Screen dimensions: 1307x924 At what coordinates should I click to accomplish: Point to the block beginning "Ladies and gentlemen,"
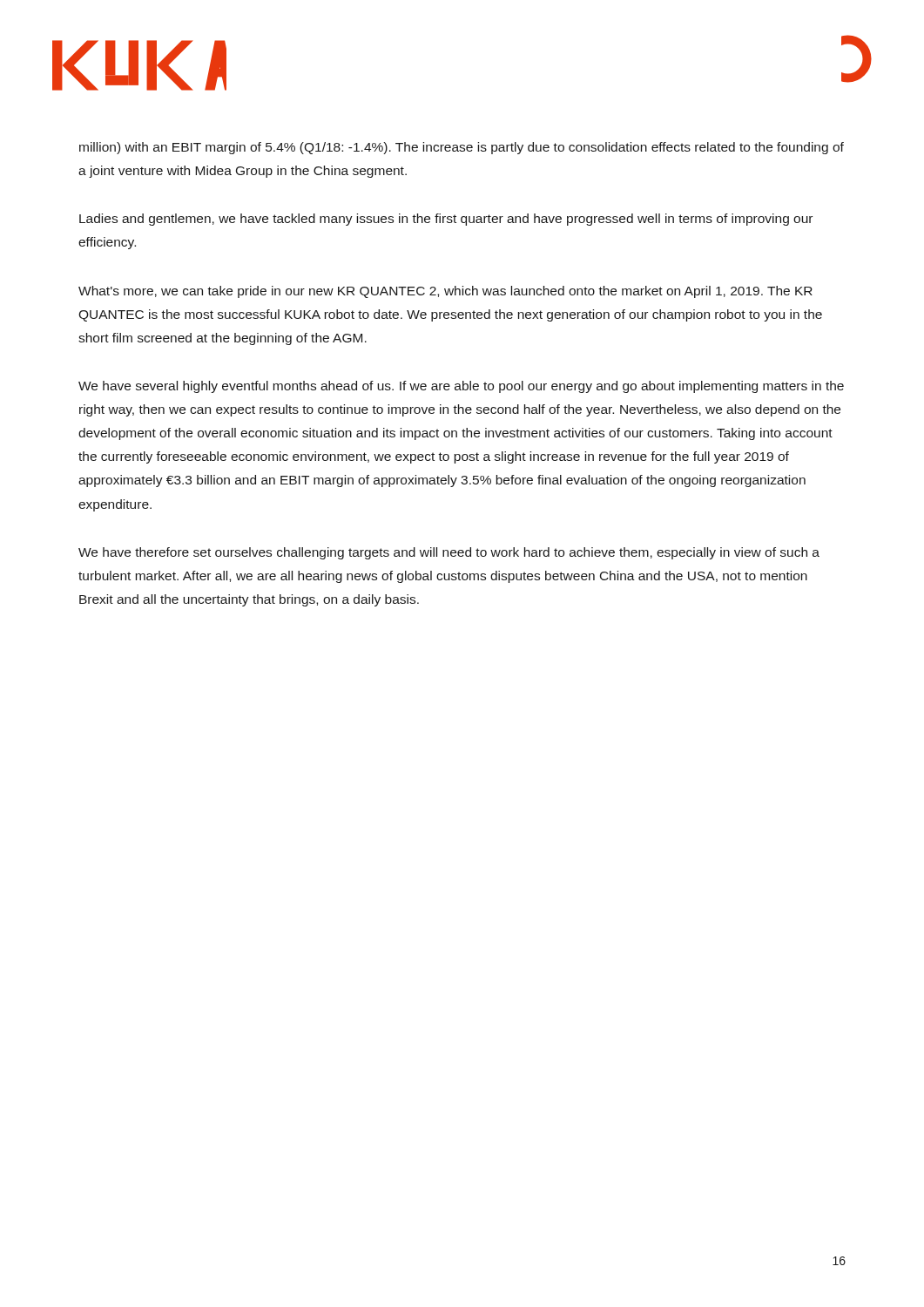(x=446, y=230)
